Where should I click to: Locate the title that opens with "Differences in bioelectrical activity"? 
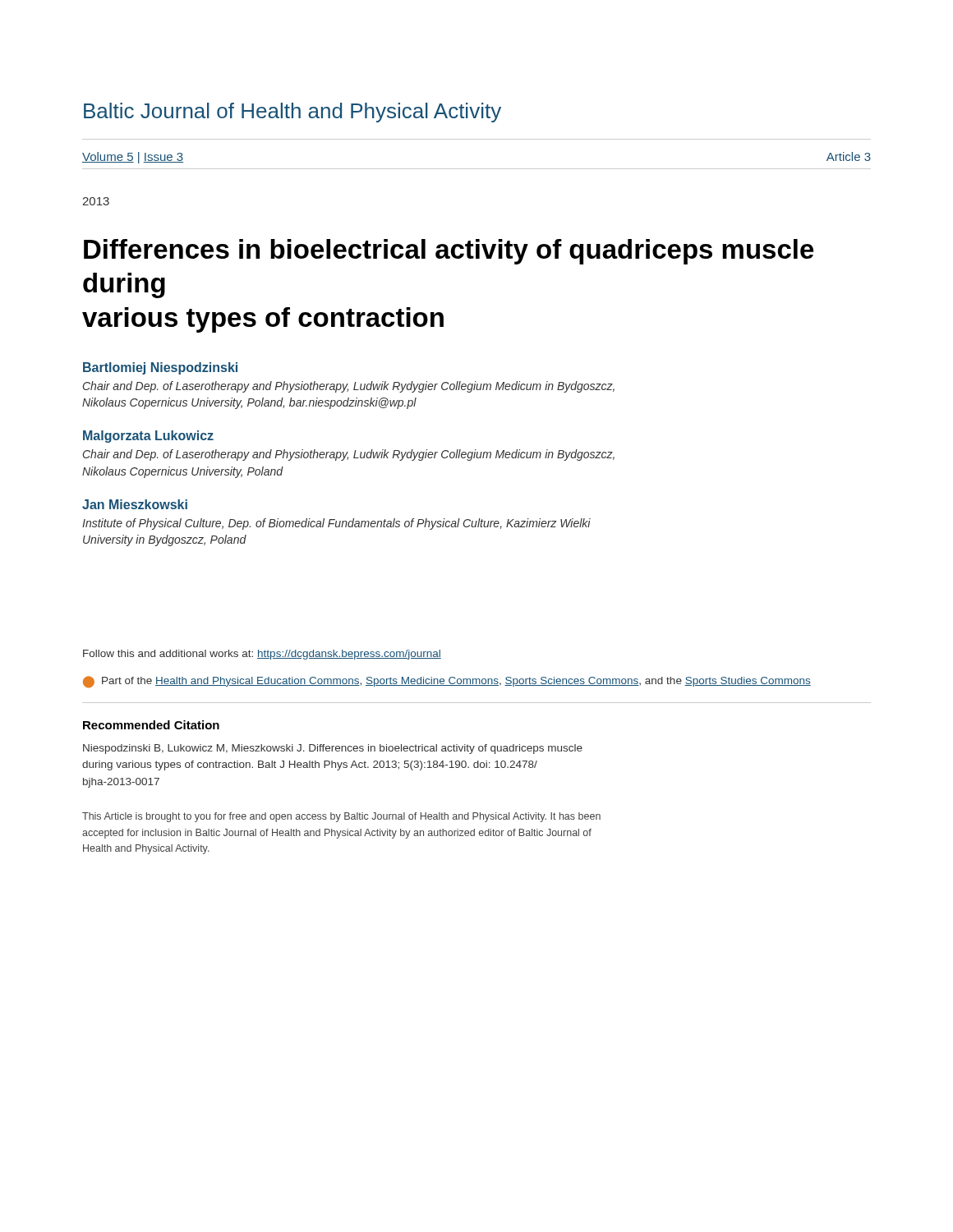(449, 252)
